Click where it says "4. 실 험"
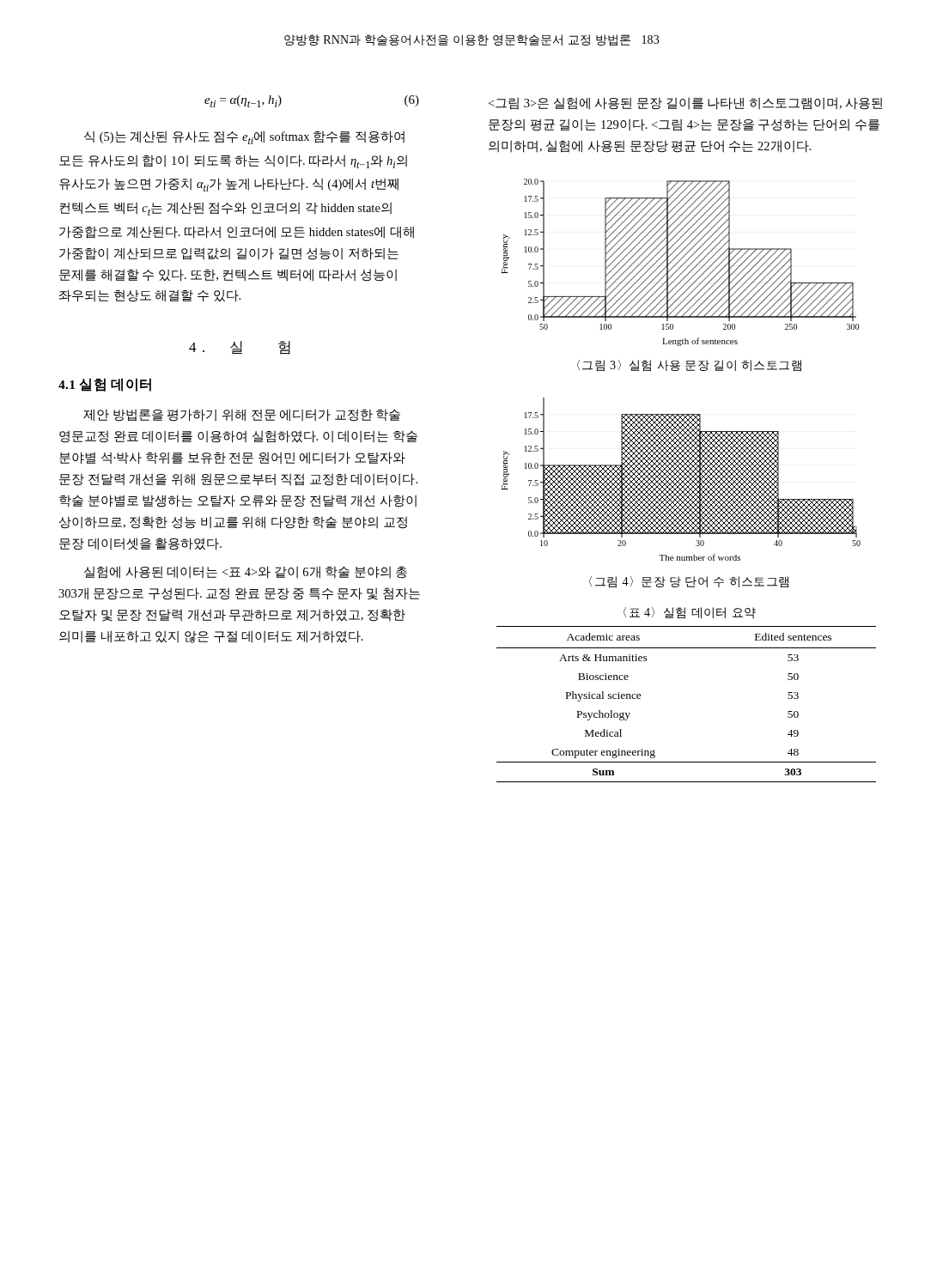943x1288 pixels. [243, 348]
